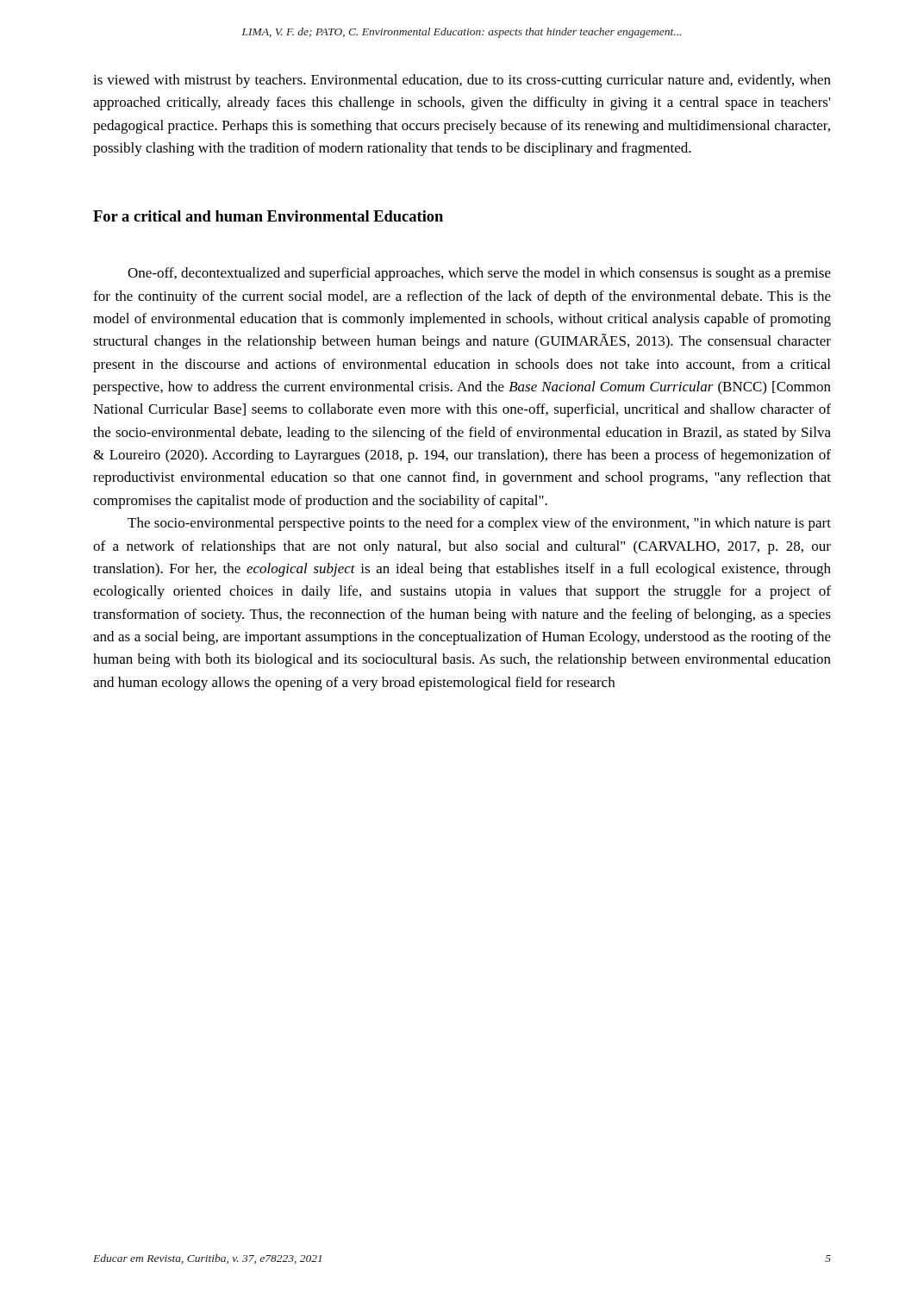Navigate to the text block starting "is viewed with mistrust by teachers. Environmental"

tap(462, 114)
